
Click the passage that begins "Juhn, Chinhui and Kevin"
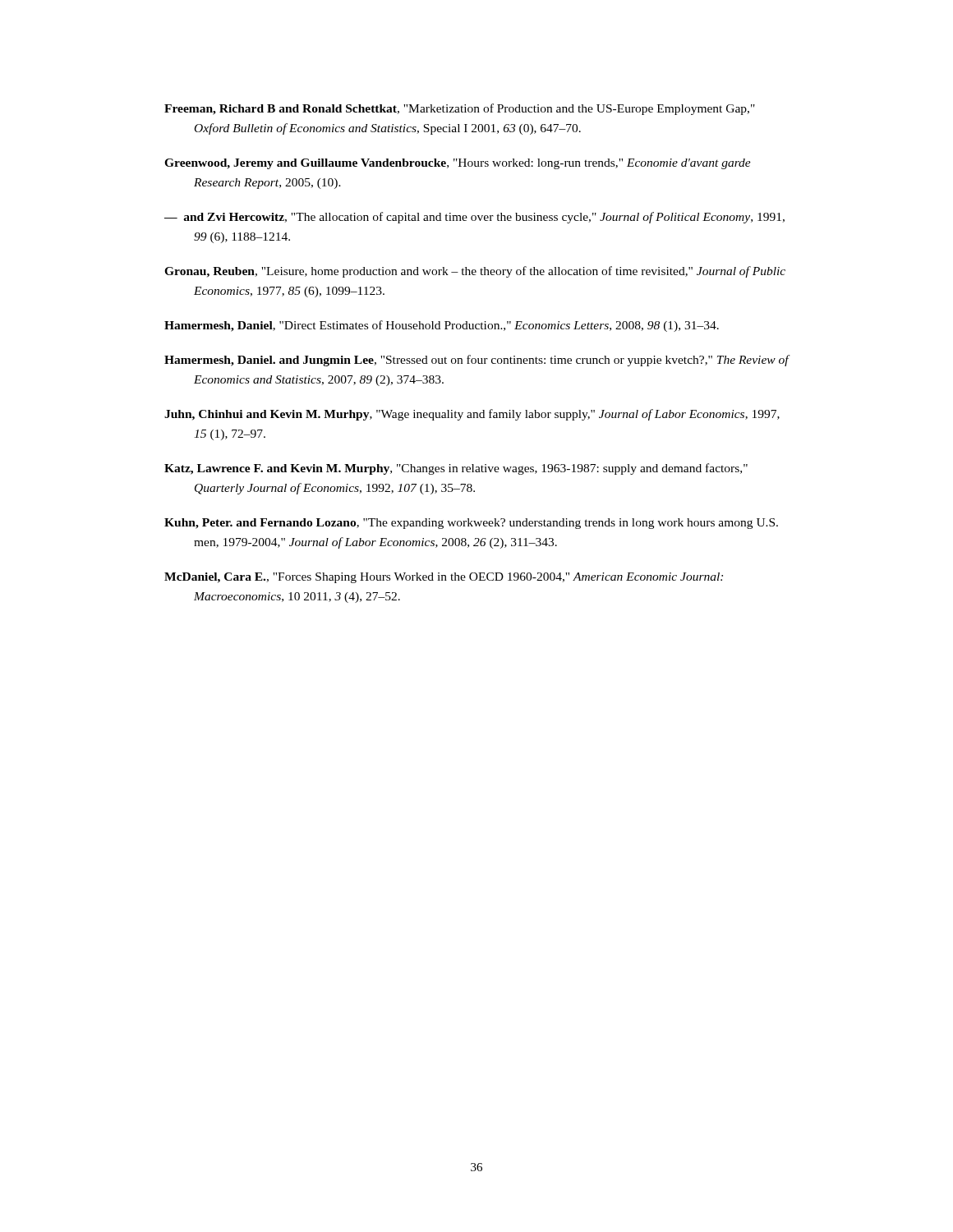pos(472,424)
